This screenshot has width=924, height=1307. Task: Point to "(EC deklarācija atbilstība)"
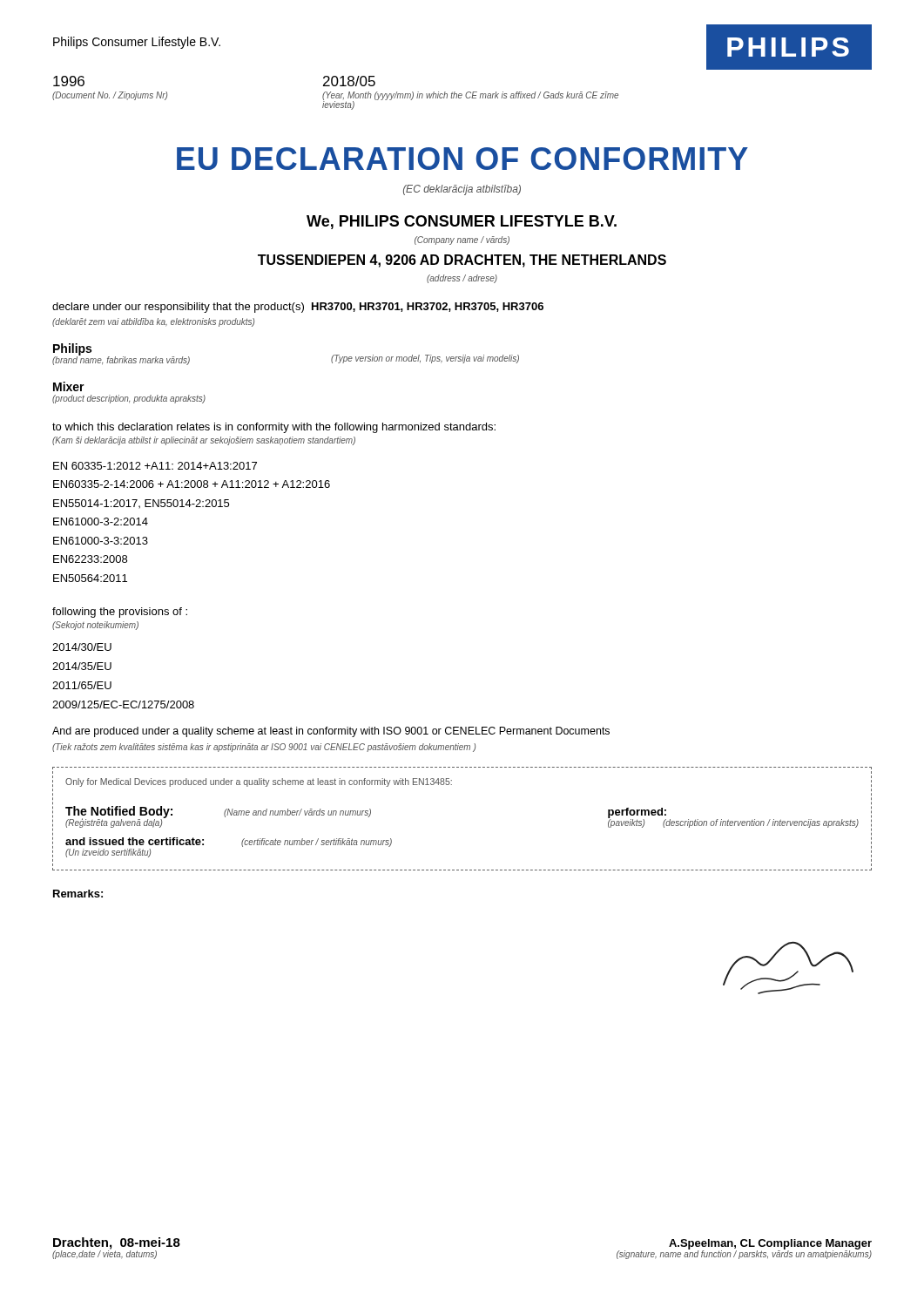[462, 189]
